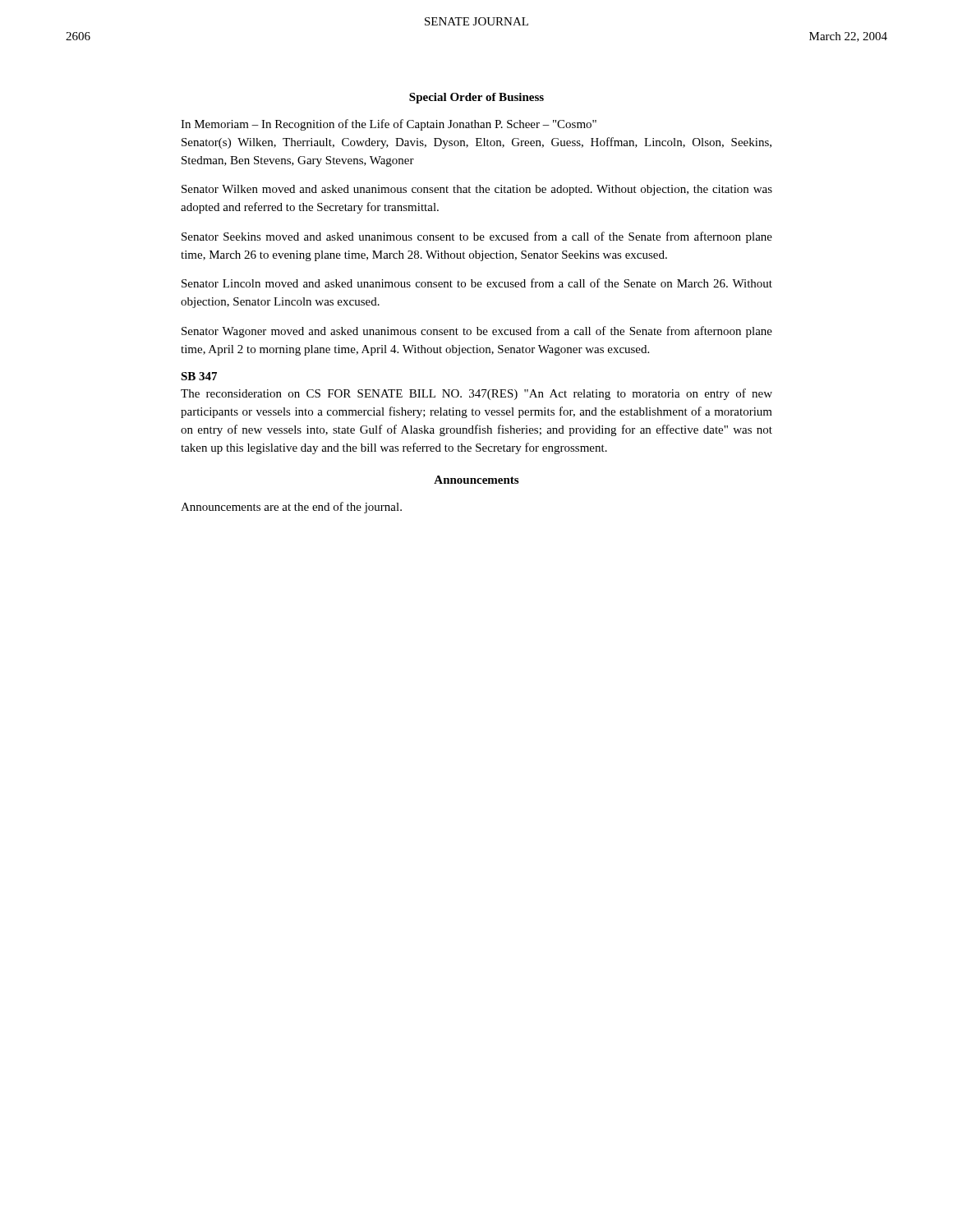
Task: Locate the passage starting "In Memoriam – In"
Action: [476, 142]
